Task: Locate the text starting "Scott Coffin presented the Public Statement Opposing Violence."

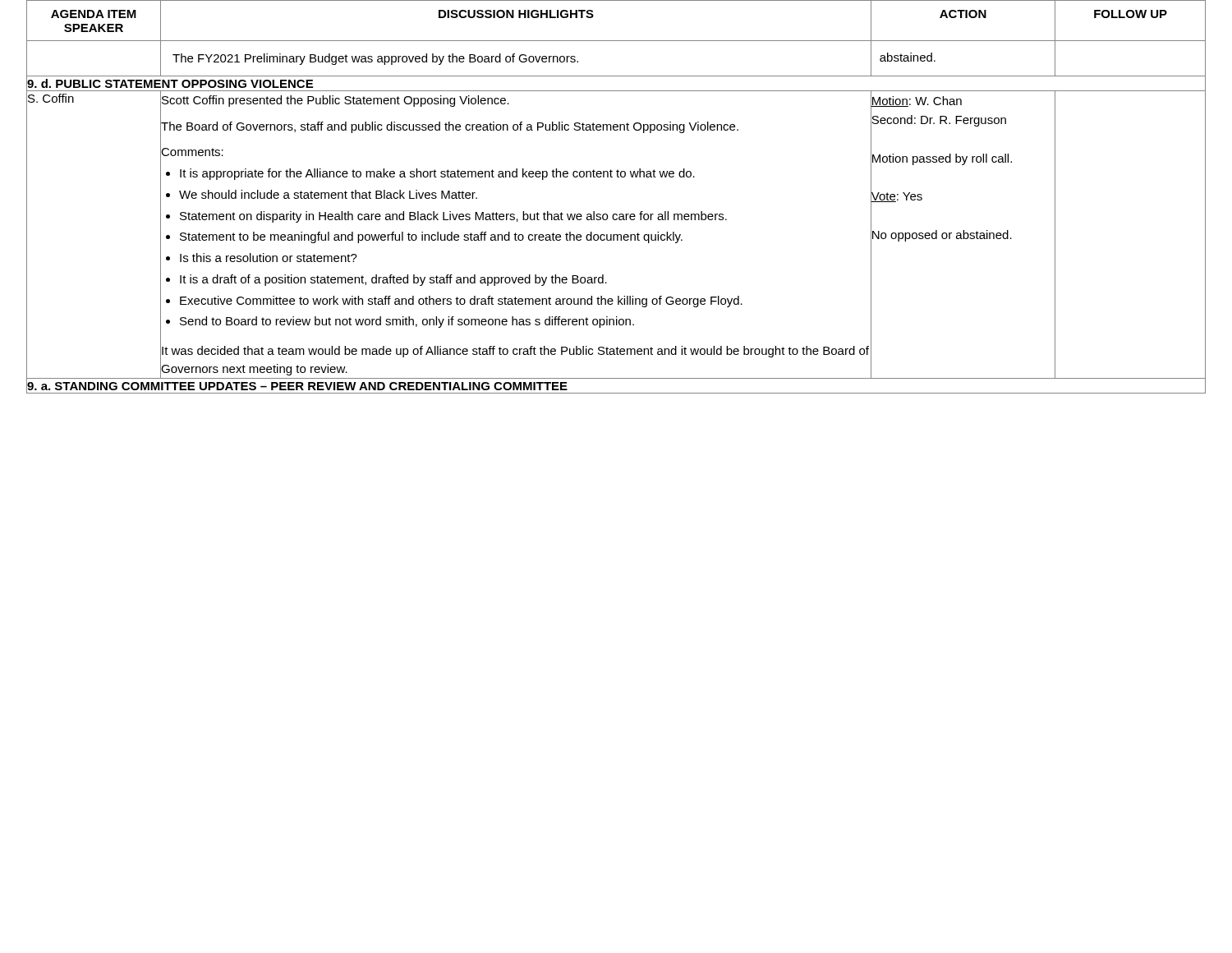Action: (x=516, y=234)
